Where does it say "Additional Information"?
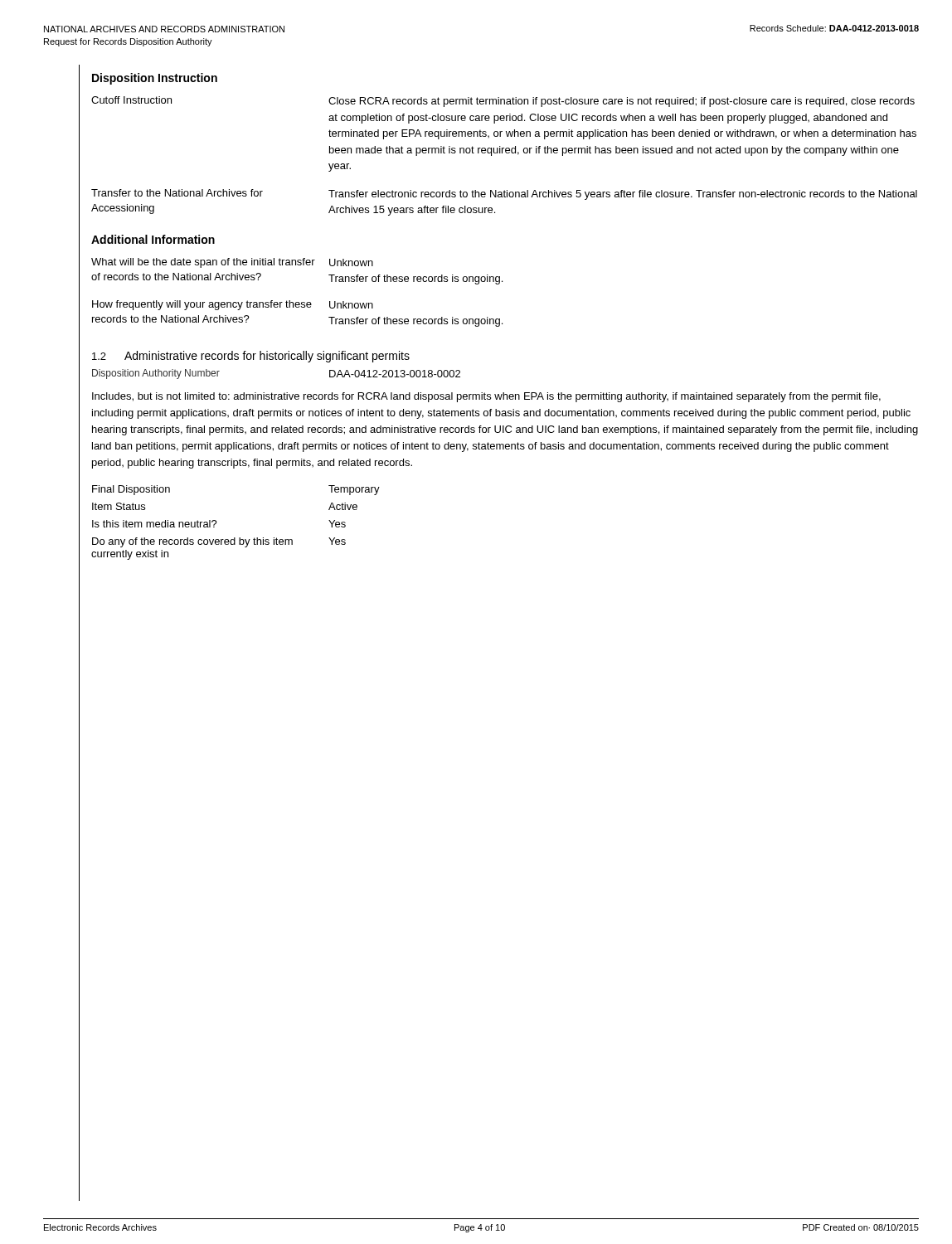The height and width of the screenshot is (1244, 952). click(153, 239)
